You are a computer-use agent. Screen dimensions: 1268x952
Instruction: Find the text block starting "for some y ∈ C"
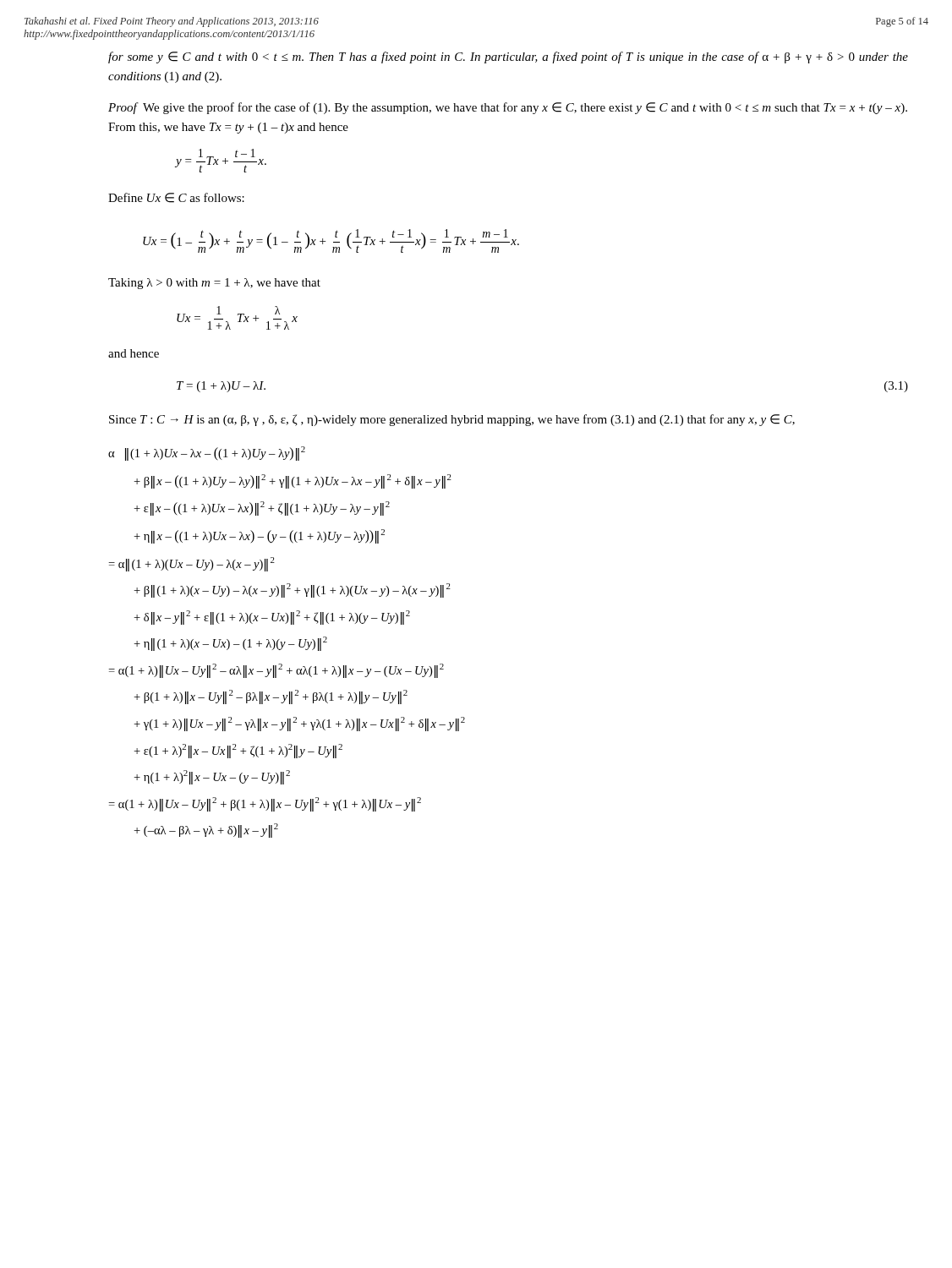508,66
